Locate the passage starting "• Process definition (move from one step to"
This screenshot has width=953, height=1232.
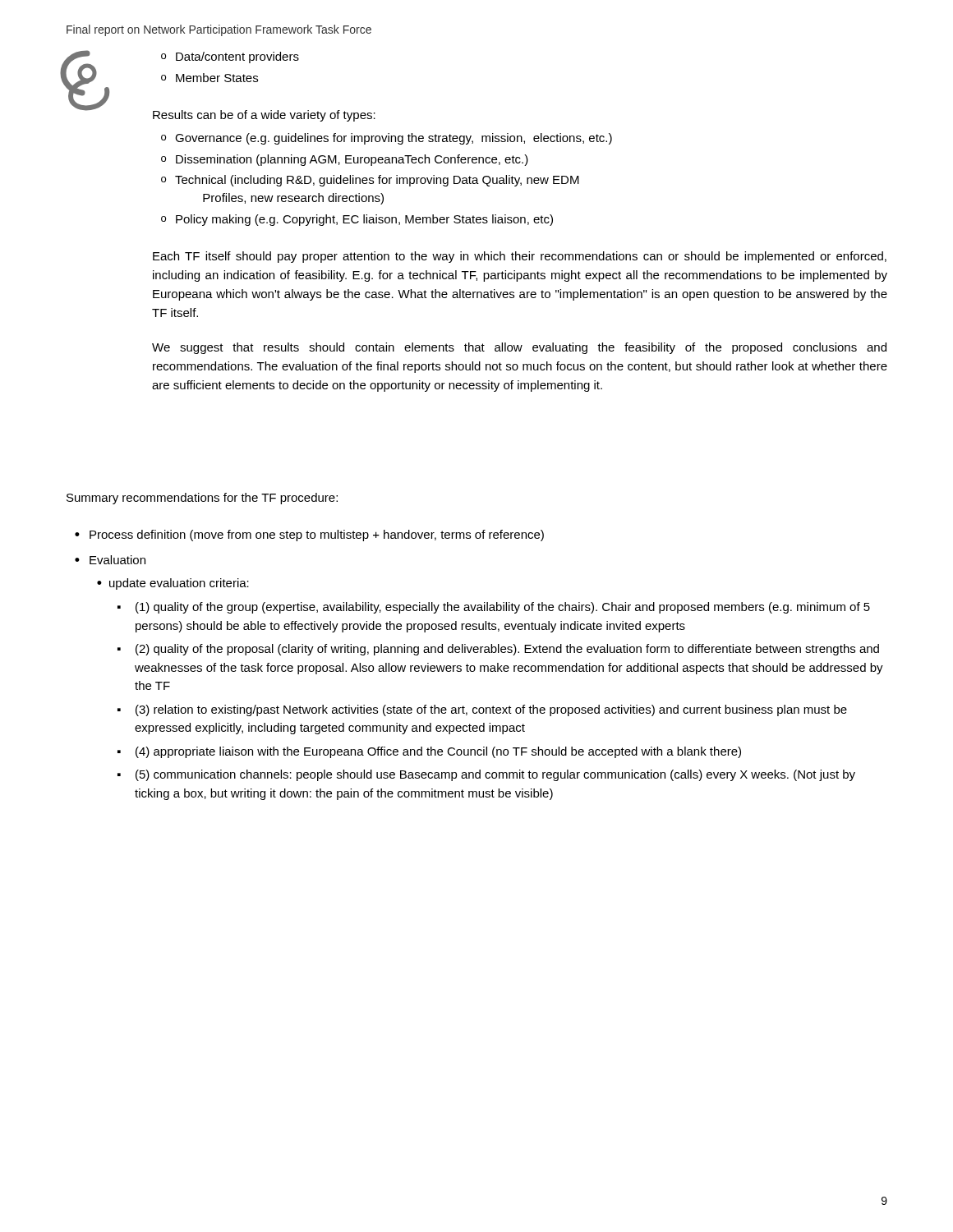(305, 535)
